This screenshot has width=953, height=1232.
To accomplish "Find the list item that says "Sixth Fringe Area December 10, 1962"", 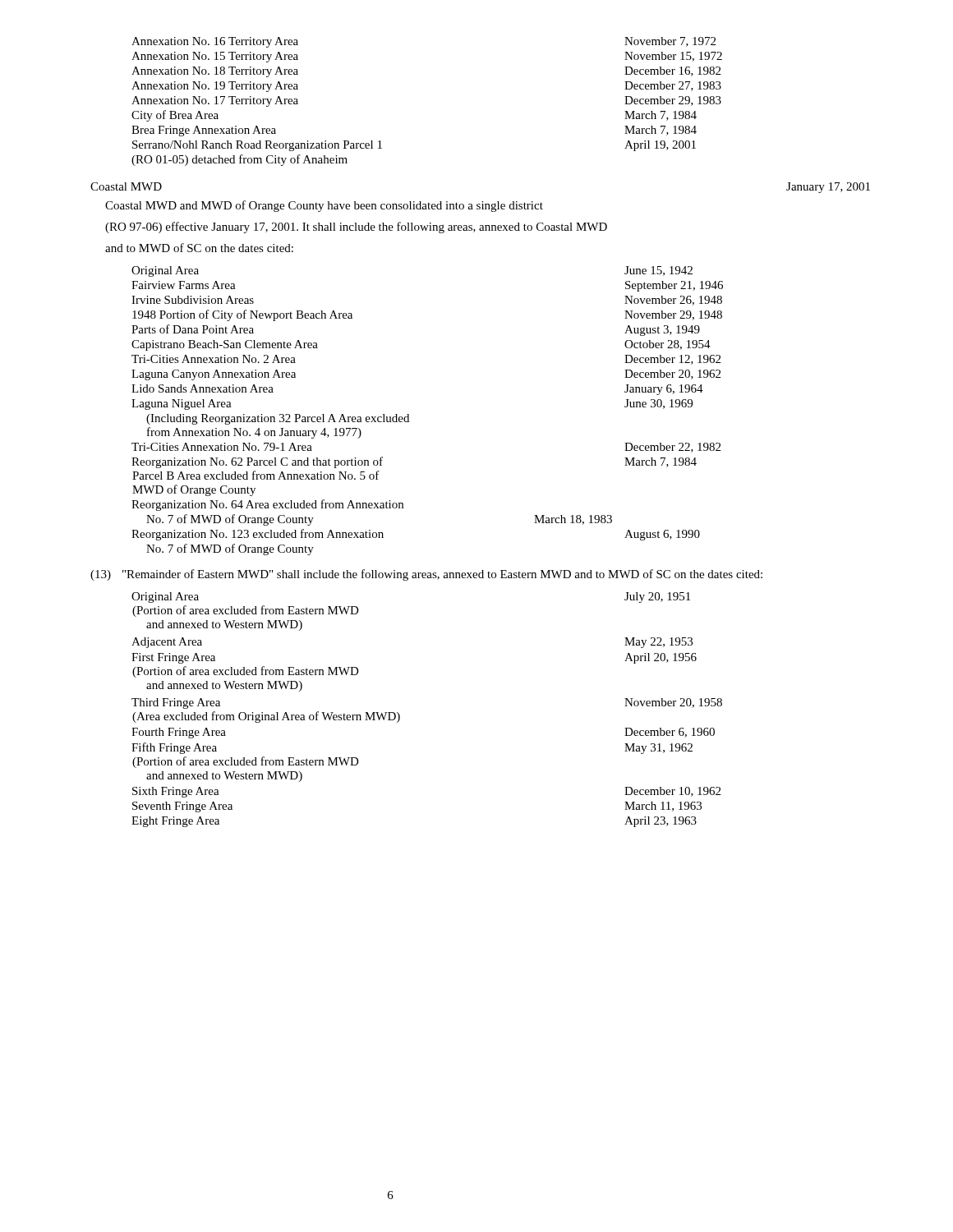I will click(171, 791).
